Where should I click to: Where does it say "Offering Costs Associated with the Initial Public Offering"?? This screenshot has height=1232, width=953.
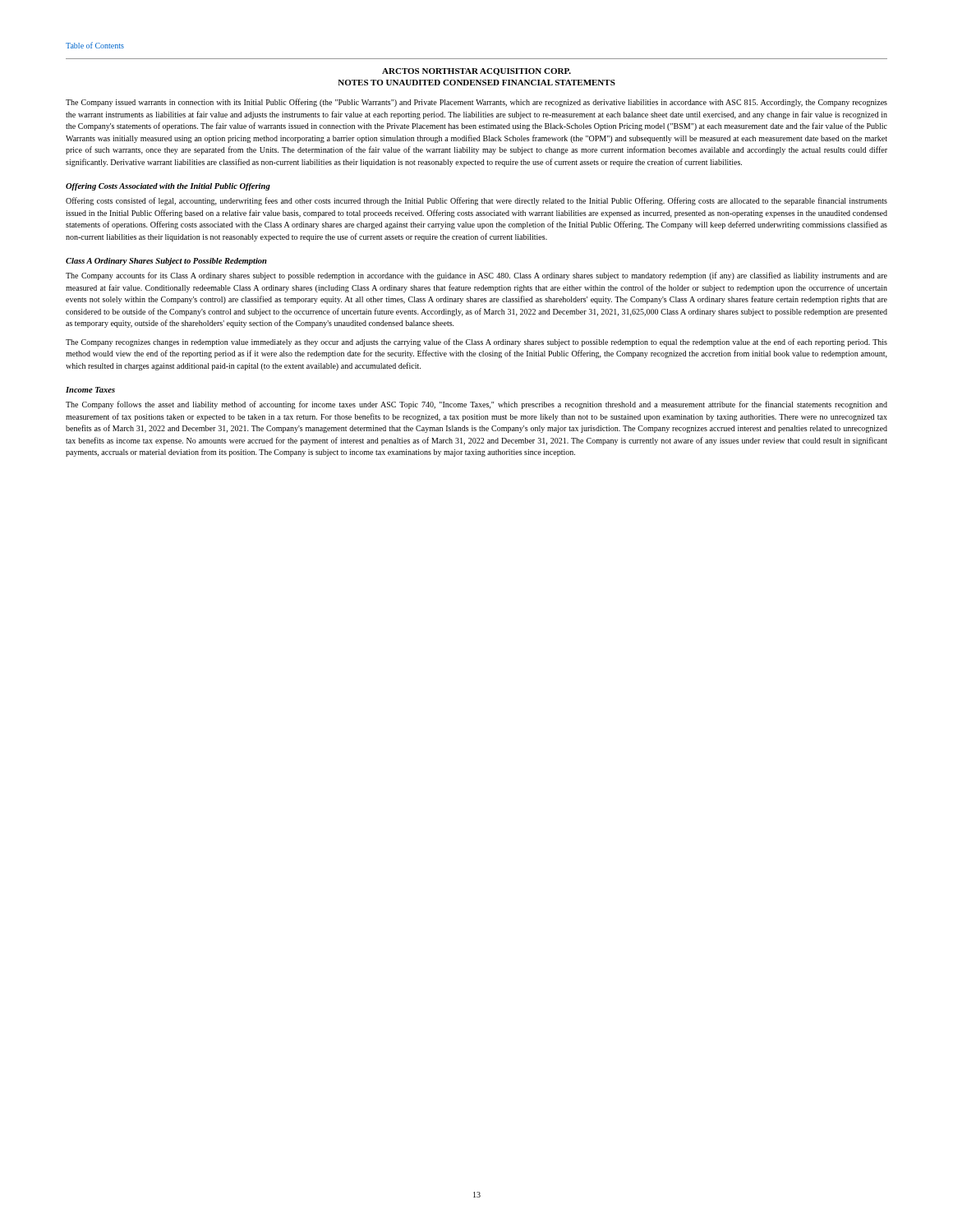click(168, 186)
